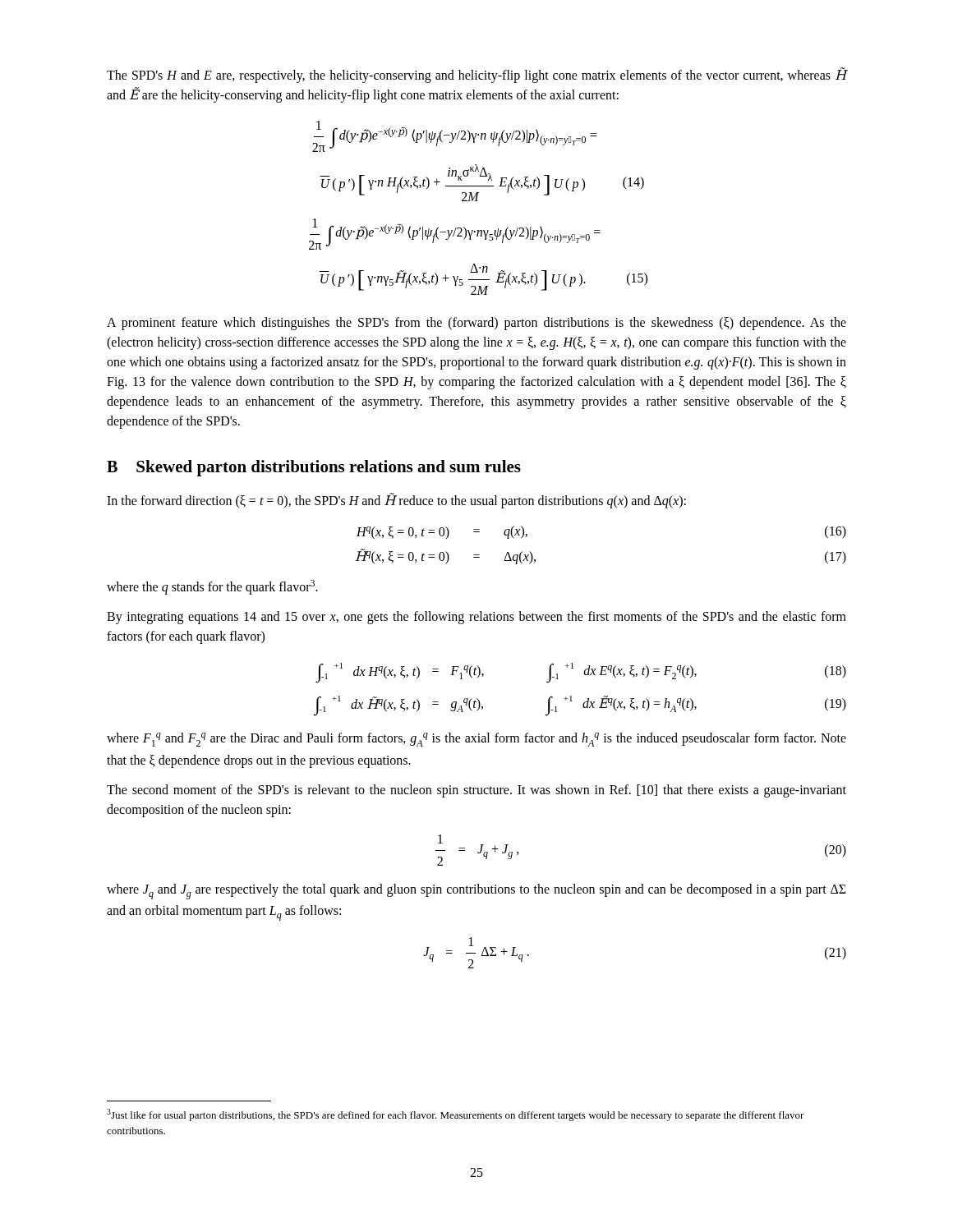Point to the block beginning "where Jq and Jg are respectively the total"
Image resolution: width=953 pixels, height=1232 pixels.
[476, 901]
